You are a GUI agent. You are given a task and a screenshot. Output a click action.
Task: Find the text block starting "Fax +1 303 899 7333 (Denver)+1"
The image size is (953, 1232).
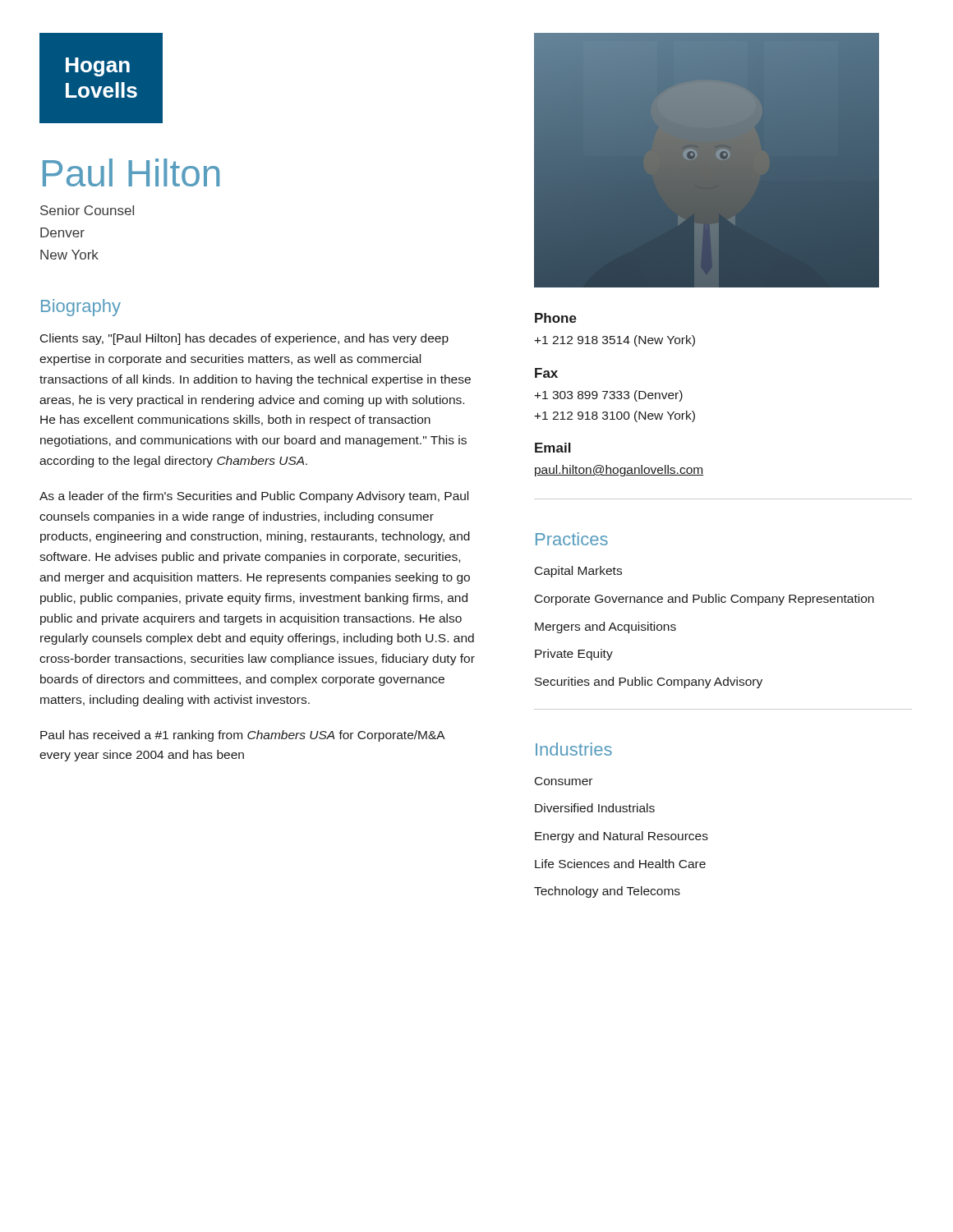point(546,373)
